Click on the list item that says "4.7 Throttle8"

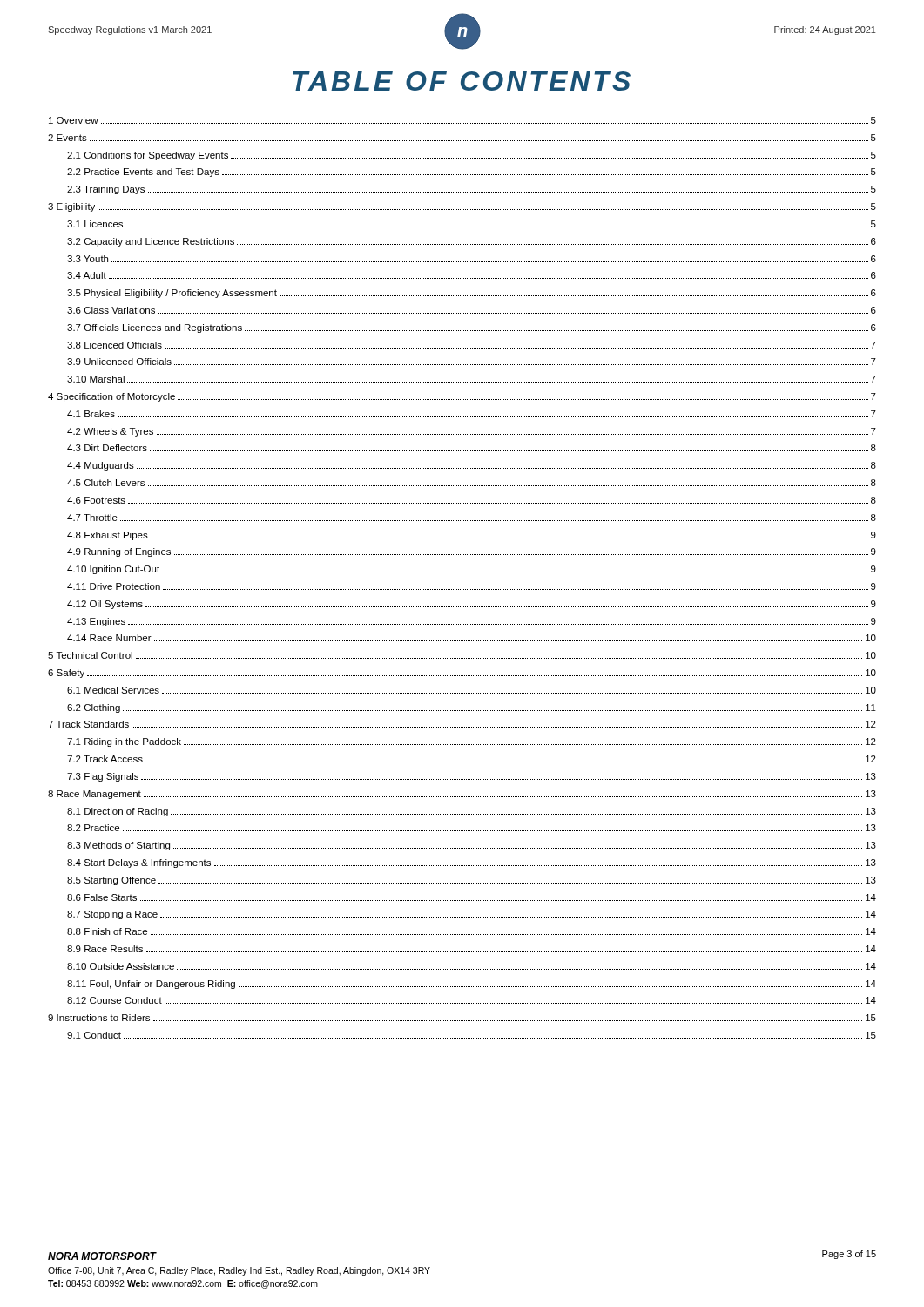pyautogui.click(x=472, y=518)
